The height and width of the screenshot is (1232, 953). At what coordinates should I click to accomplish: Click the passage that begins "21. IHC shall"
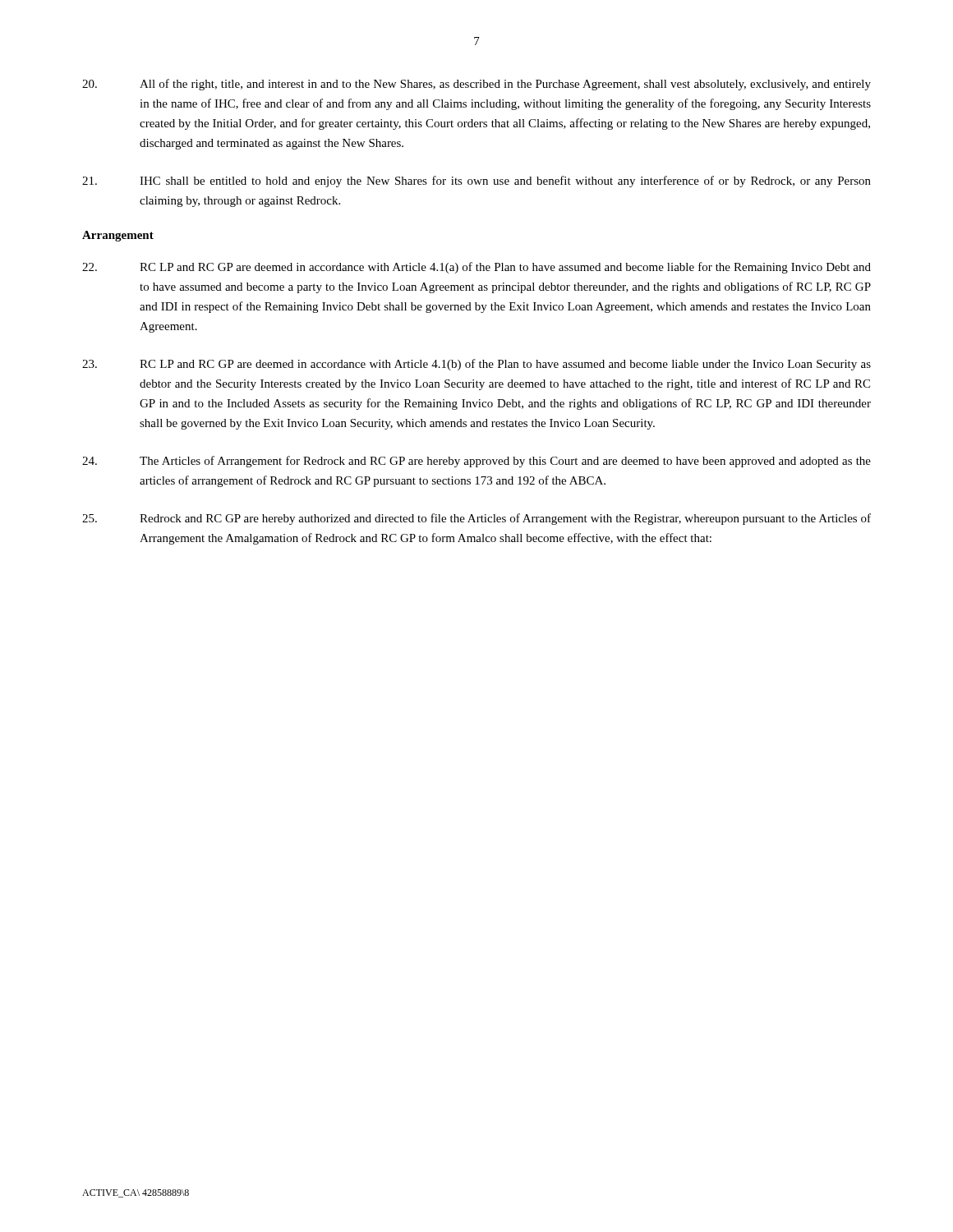pos(476,191)
